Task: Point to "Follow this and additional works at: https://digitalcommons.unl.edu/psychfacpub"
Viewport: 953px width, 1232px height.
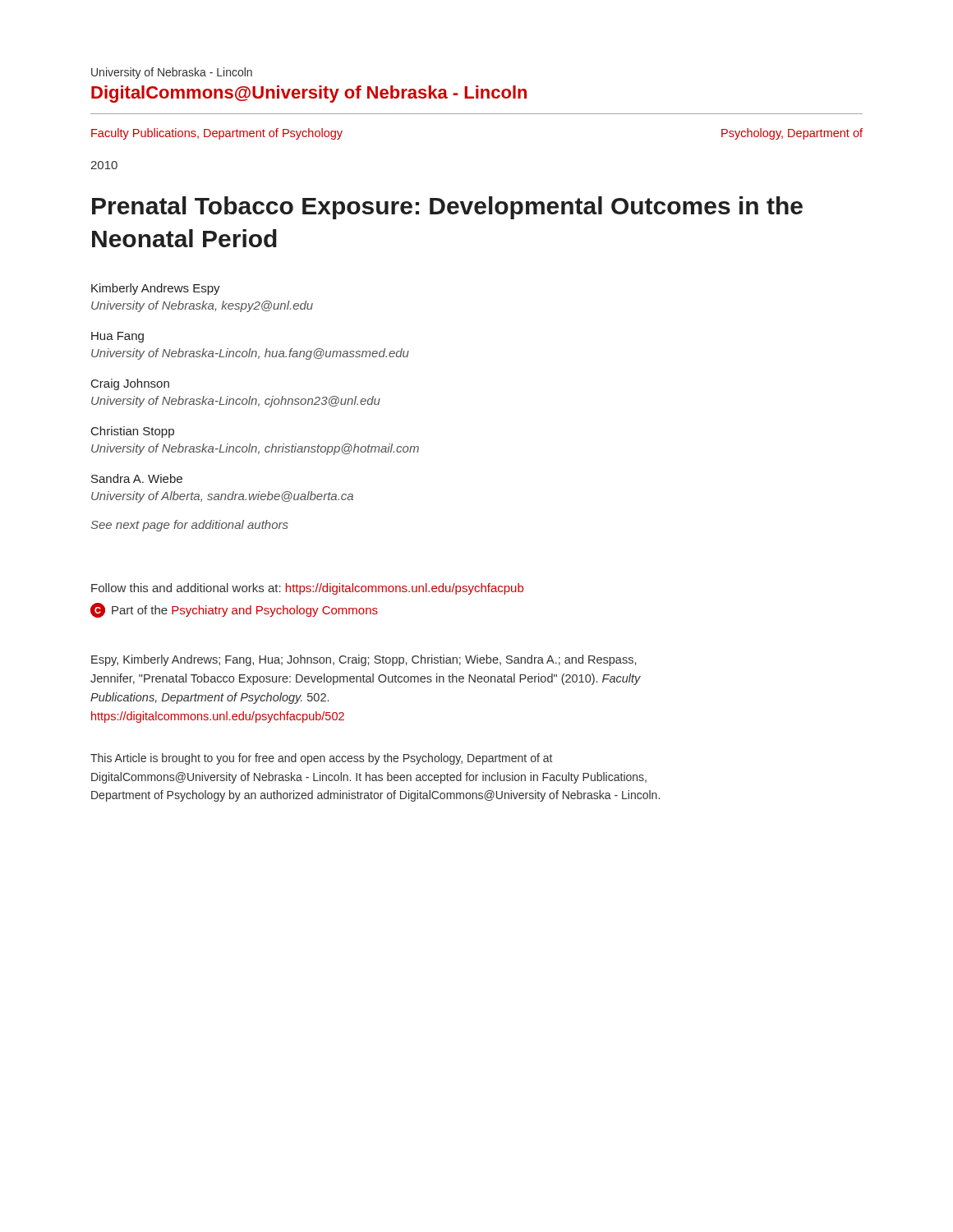Action: pyautogui.click(x=307, y=587)
